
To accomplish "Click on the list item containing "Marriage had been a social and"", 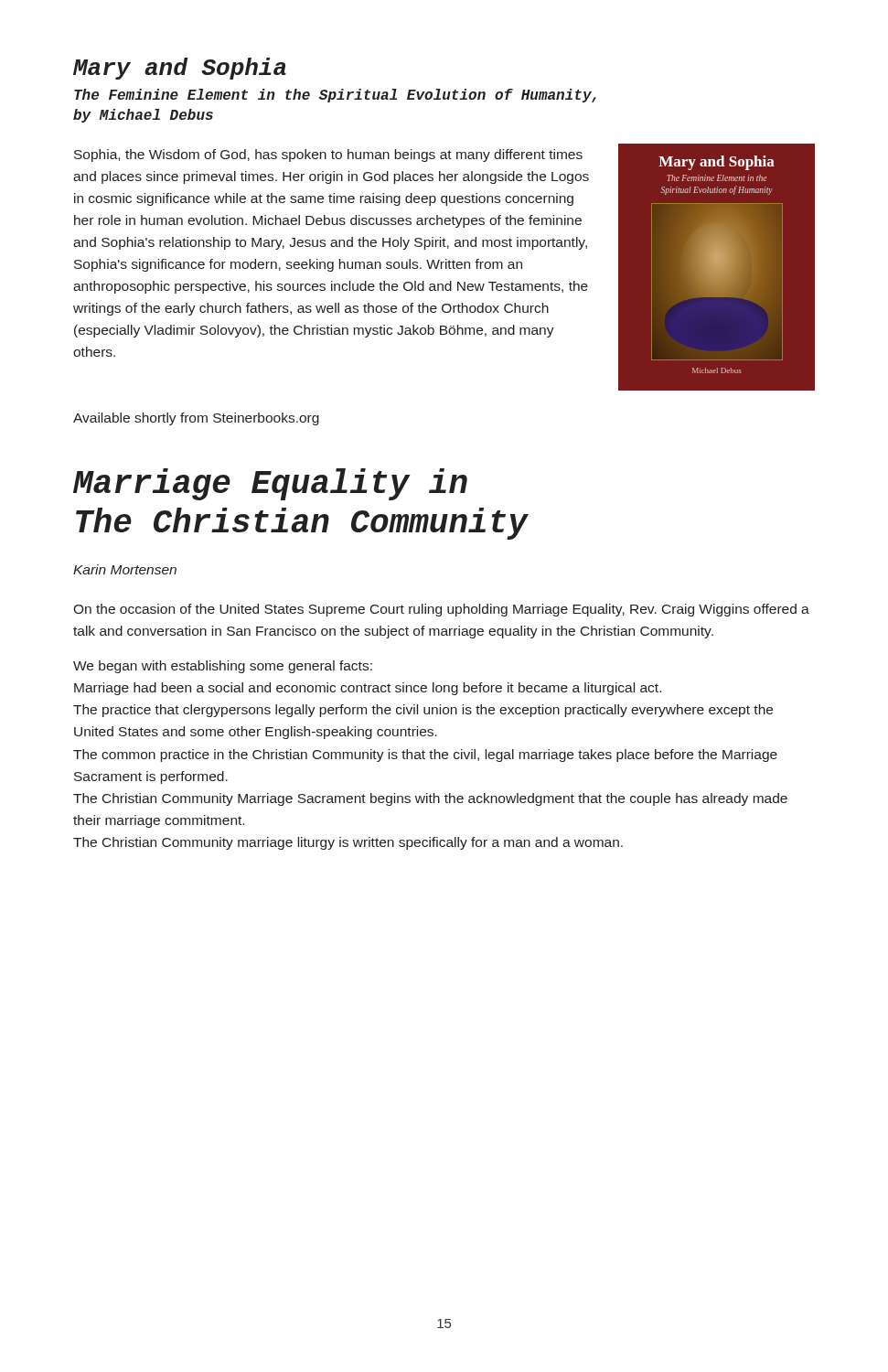I will pyautogui.click(x=368, y=688).
